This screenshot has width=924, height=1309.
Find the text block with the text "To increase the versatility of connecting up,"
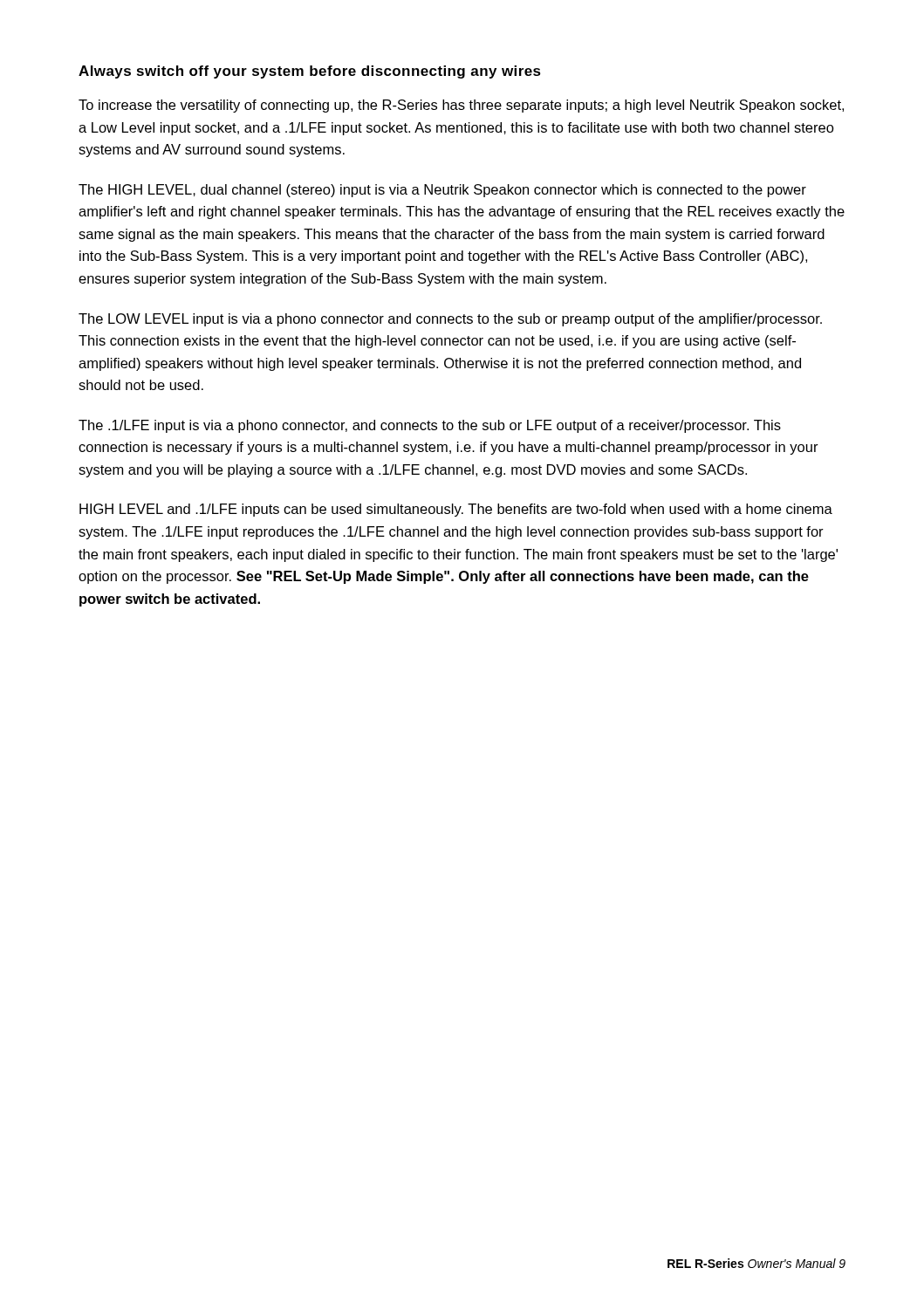[462, 127]
